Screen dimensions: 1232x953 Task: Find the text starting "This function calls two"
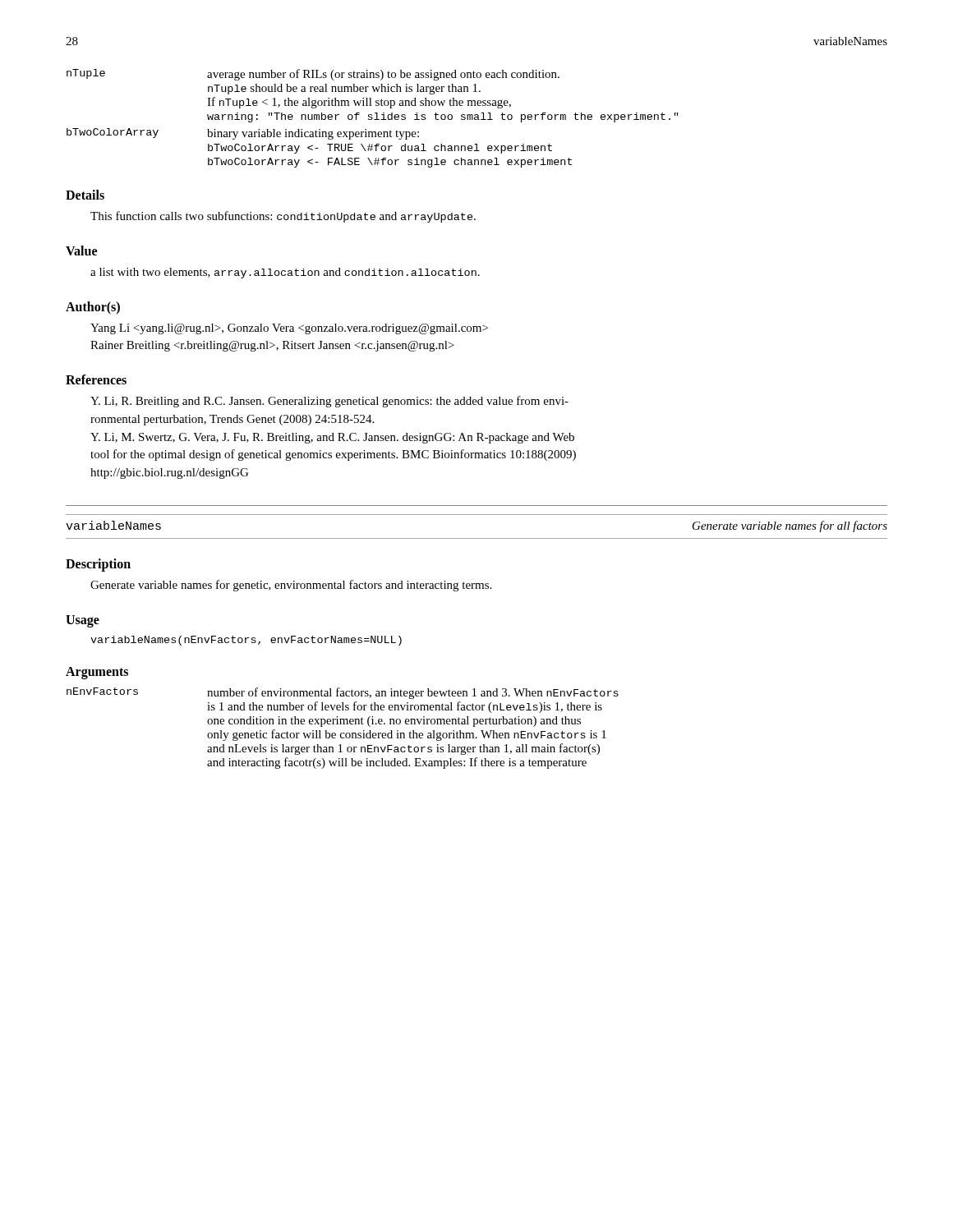click(283, 216)
